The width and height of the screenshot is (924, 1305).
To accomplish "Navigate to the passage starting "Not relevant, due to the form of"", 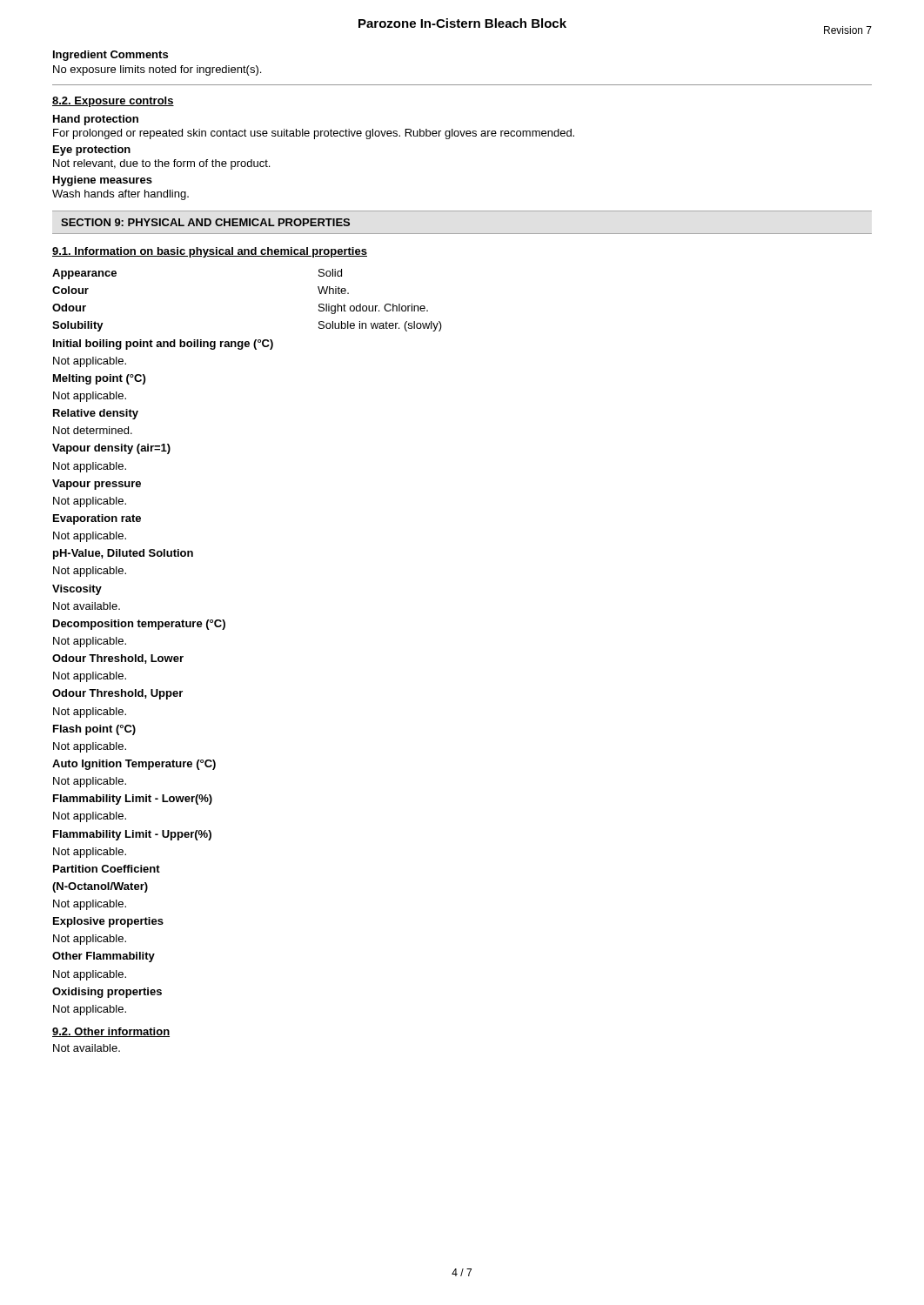I will (x=162, y=163).
